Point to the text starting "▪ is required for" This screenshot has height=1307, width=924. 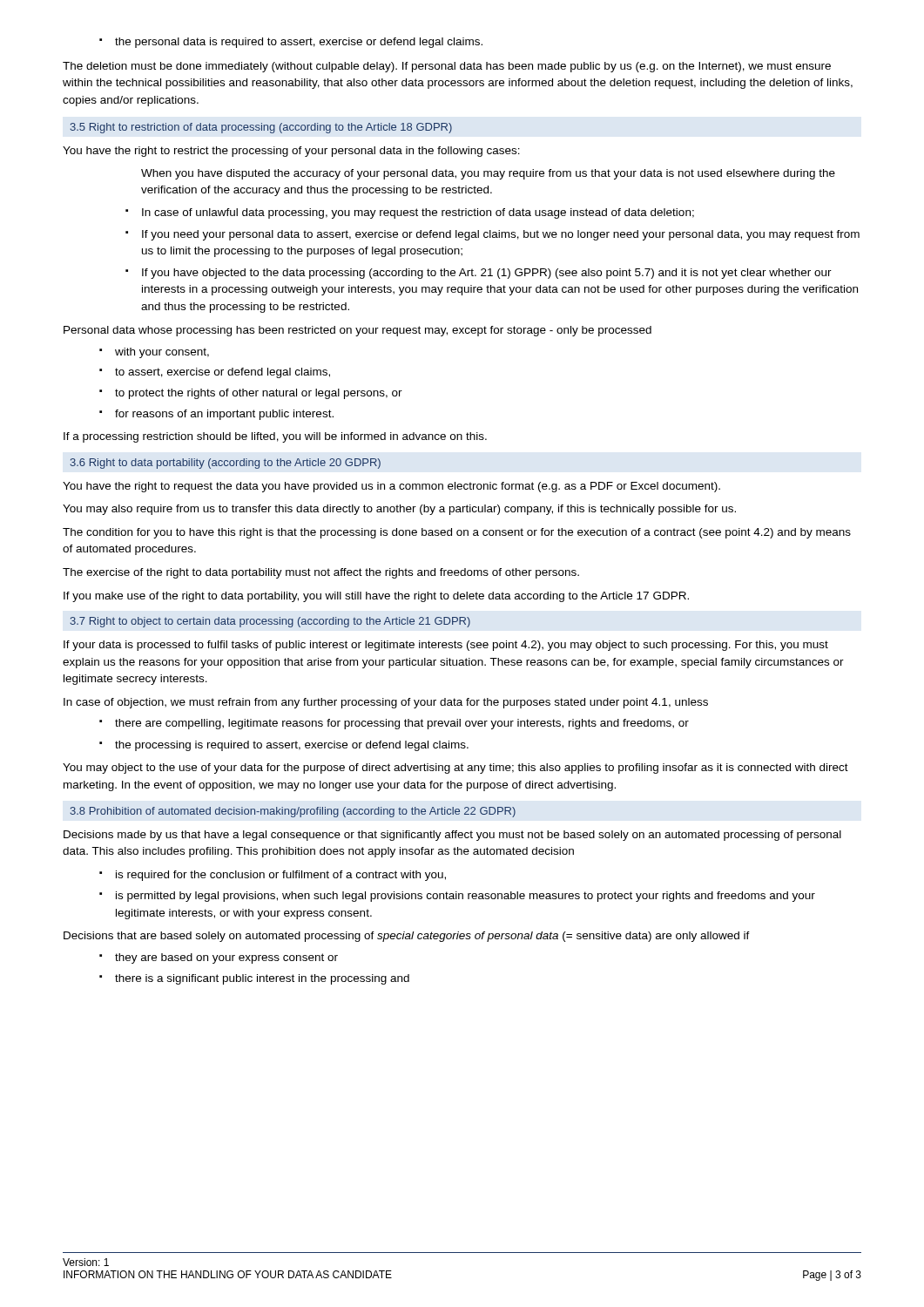click(x=281, y=873)
